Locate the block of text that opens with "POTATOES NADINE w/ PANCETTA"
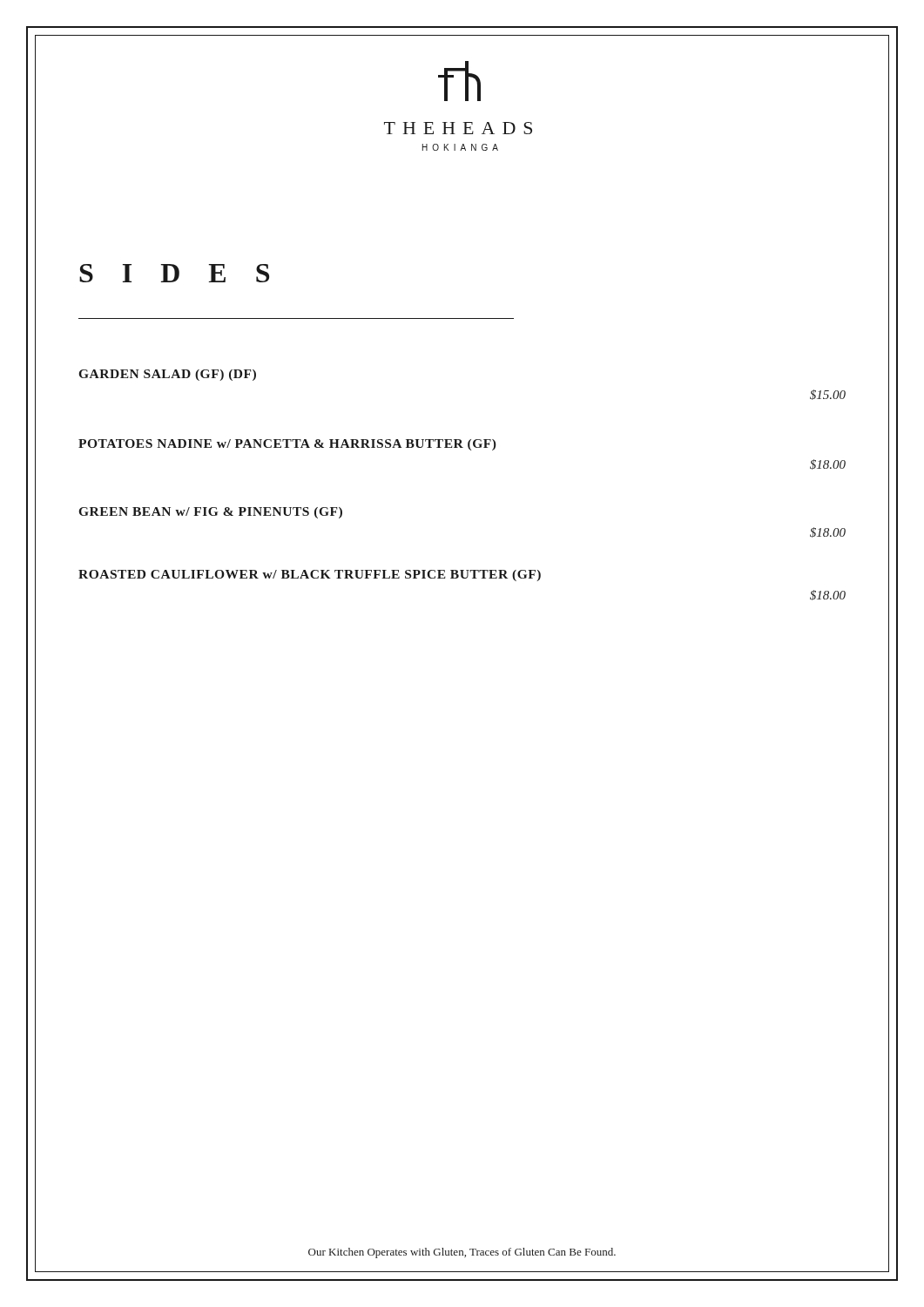 [x=288, y=443]
